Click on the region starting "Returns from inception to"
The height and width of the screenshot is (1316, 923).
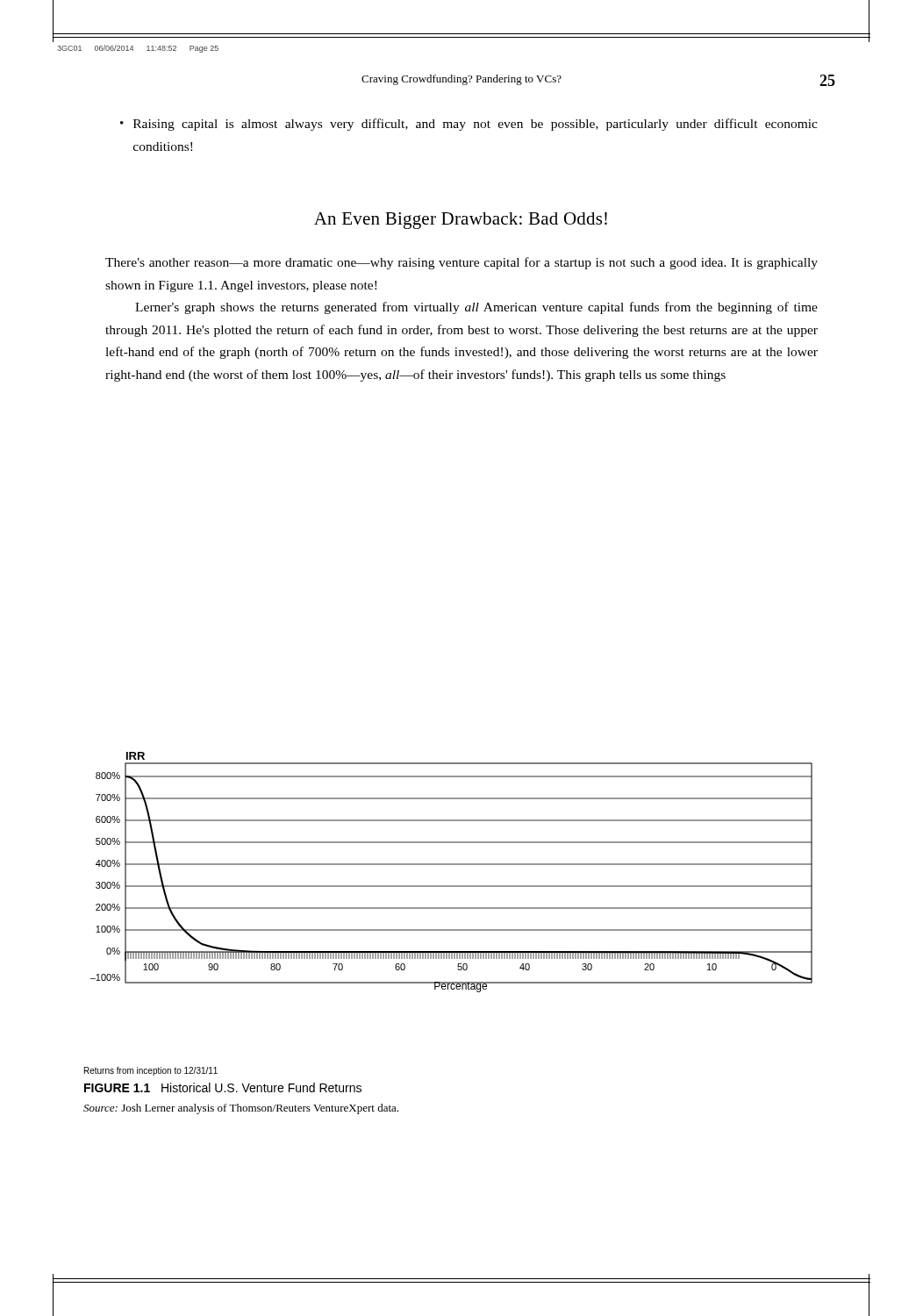point(151,1071)
